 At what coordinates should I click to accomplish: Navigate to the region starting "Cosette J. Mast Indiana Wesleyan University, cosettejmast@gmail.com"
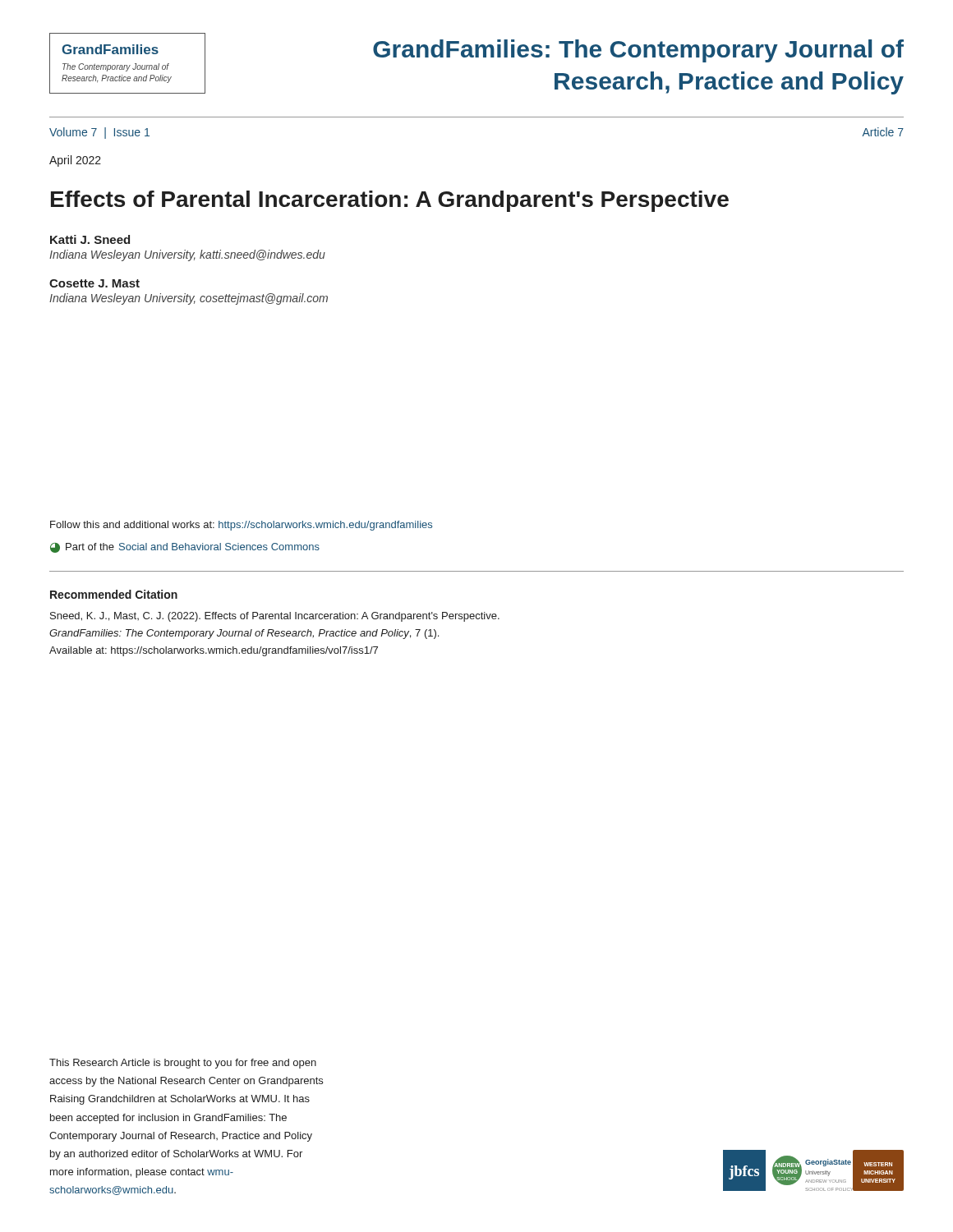[x=94, y=283]
